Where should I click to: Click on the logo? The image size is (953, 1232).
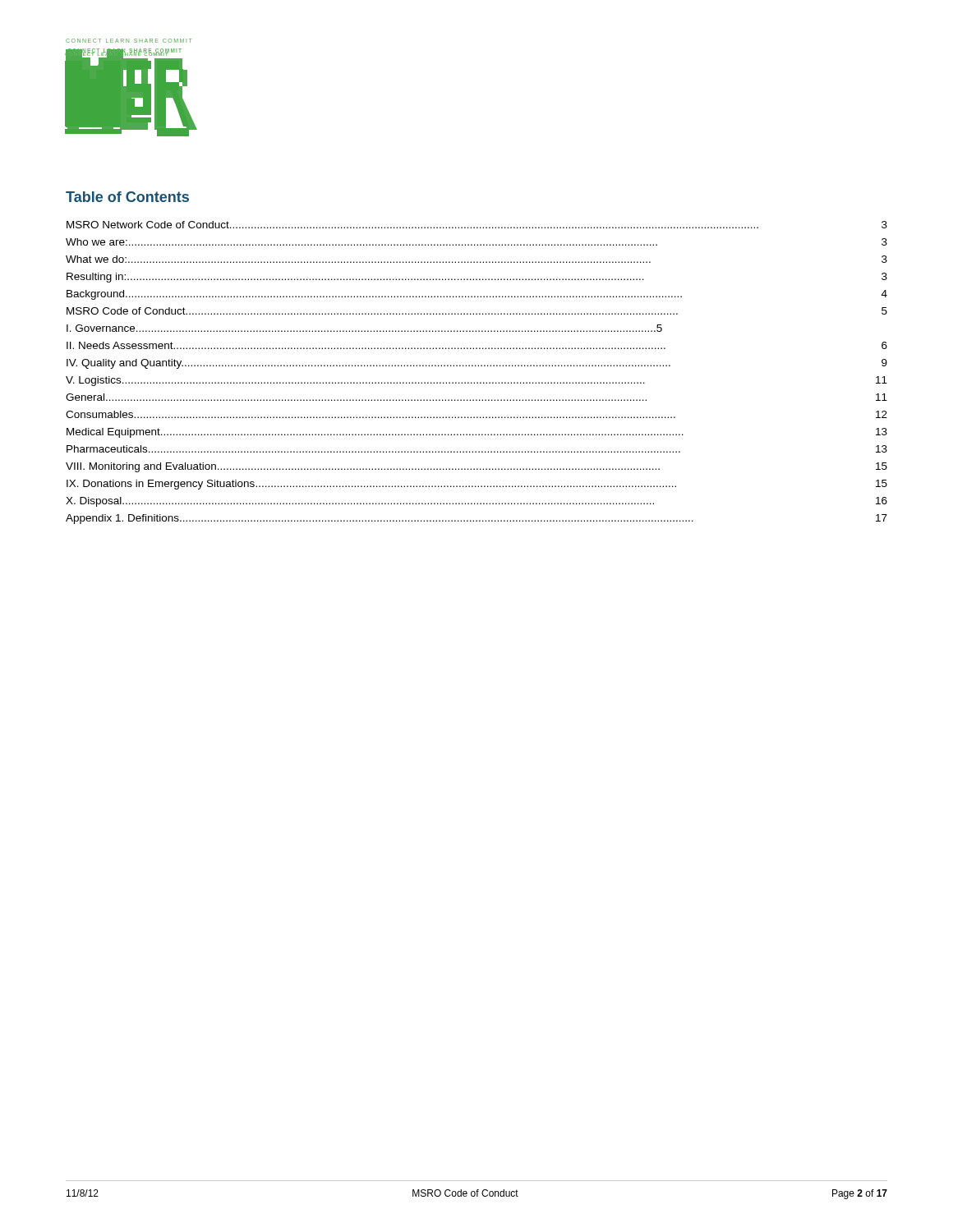click(x=131, y=87)
